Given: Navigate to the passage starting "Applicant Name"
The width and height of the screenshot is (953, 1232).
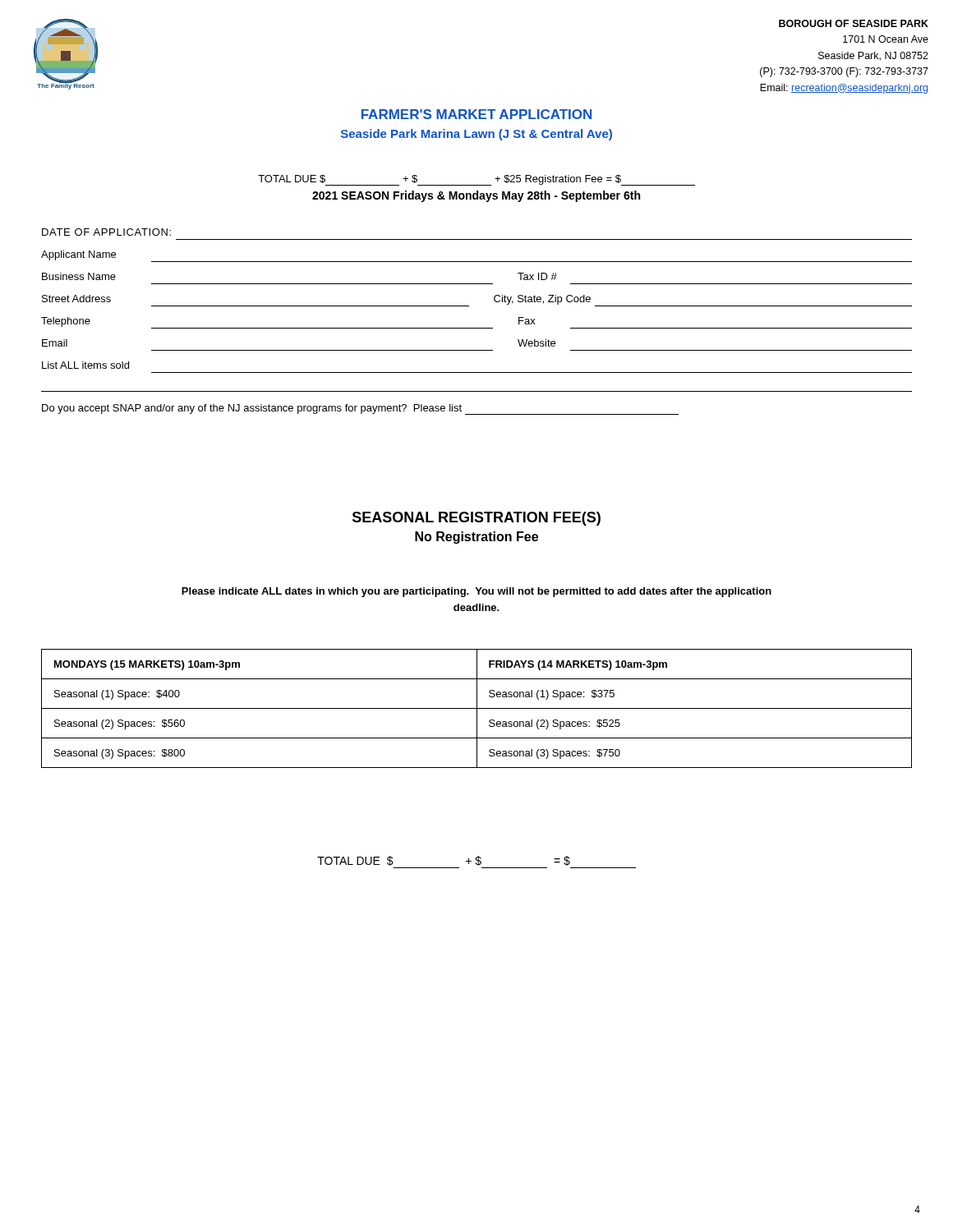Looking at the screenshot, I should point(476,255).
